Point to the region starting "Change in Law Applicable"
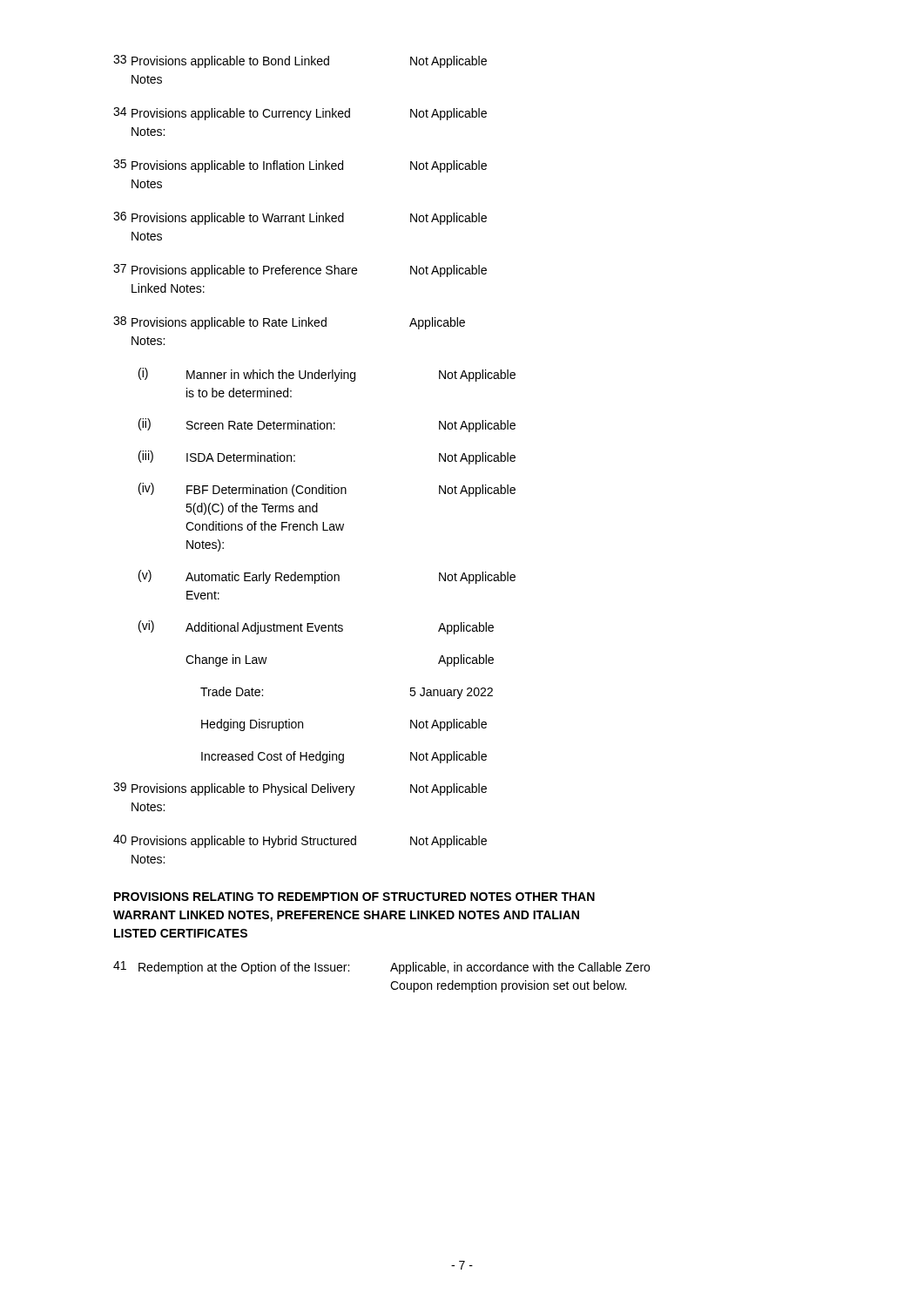This screenshot has height=1307, width=924. coord(225,660)
